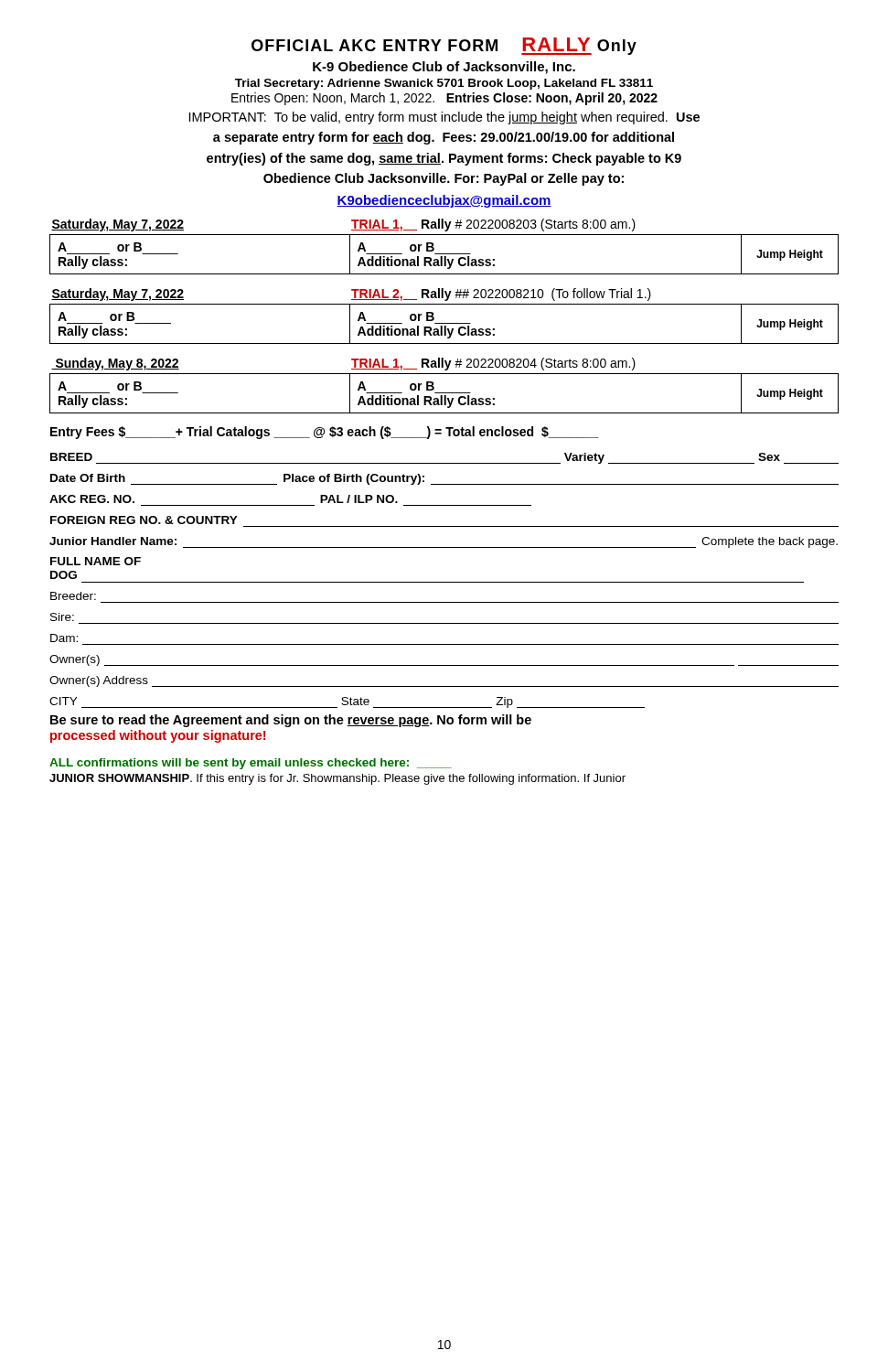Find the text block that reads "ALL confirmations will be sent by email"
This screenshot has height=1372, width=888.
(x=250, y=763)
